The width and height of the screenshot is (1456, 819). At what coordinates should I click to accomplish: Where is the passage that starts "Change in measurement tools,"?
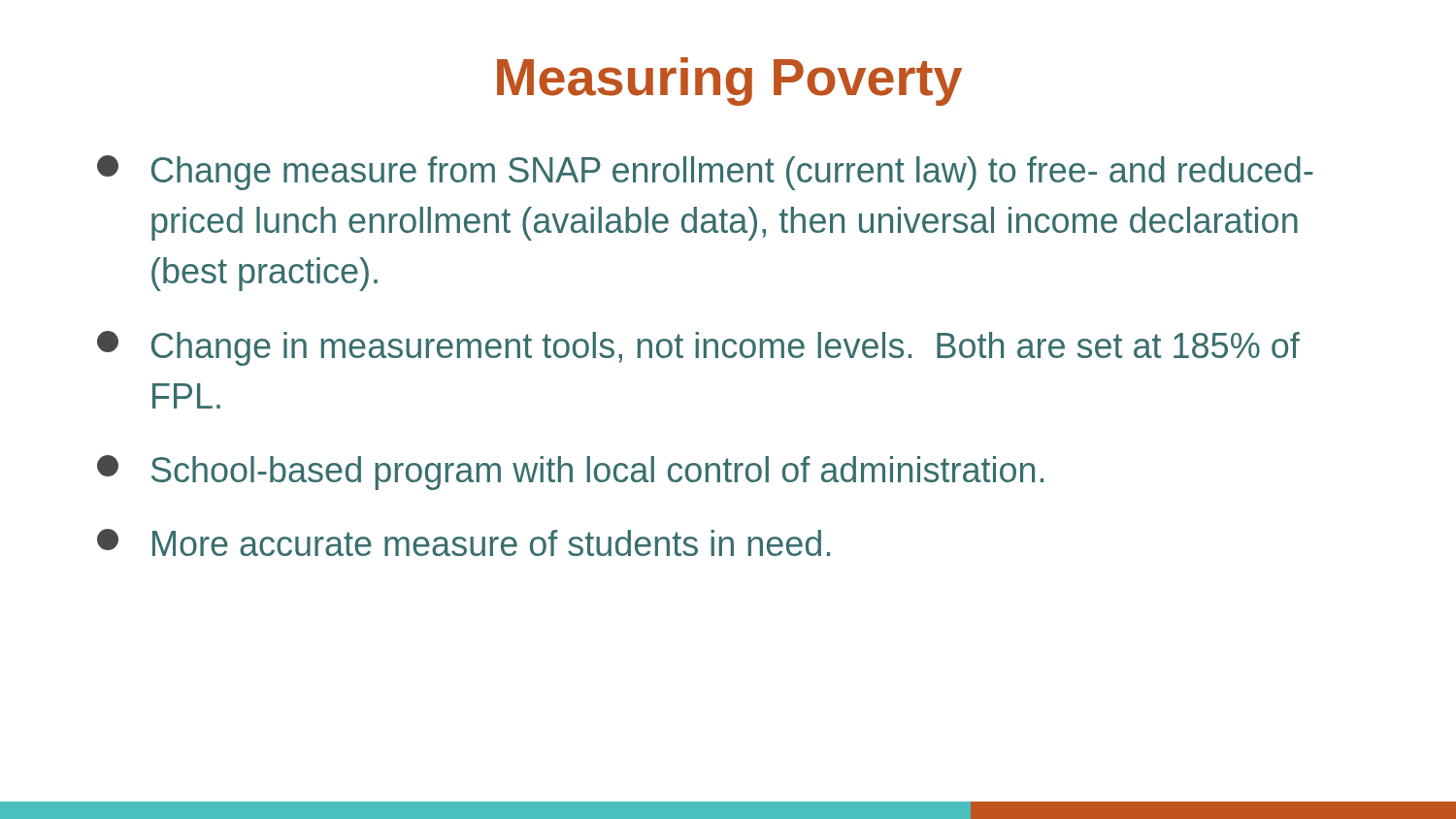(x=728, y=371)
